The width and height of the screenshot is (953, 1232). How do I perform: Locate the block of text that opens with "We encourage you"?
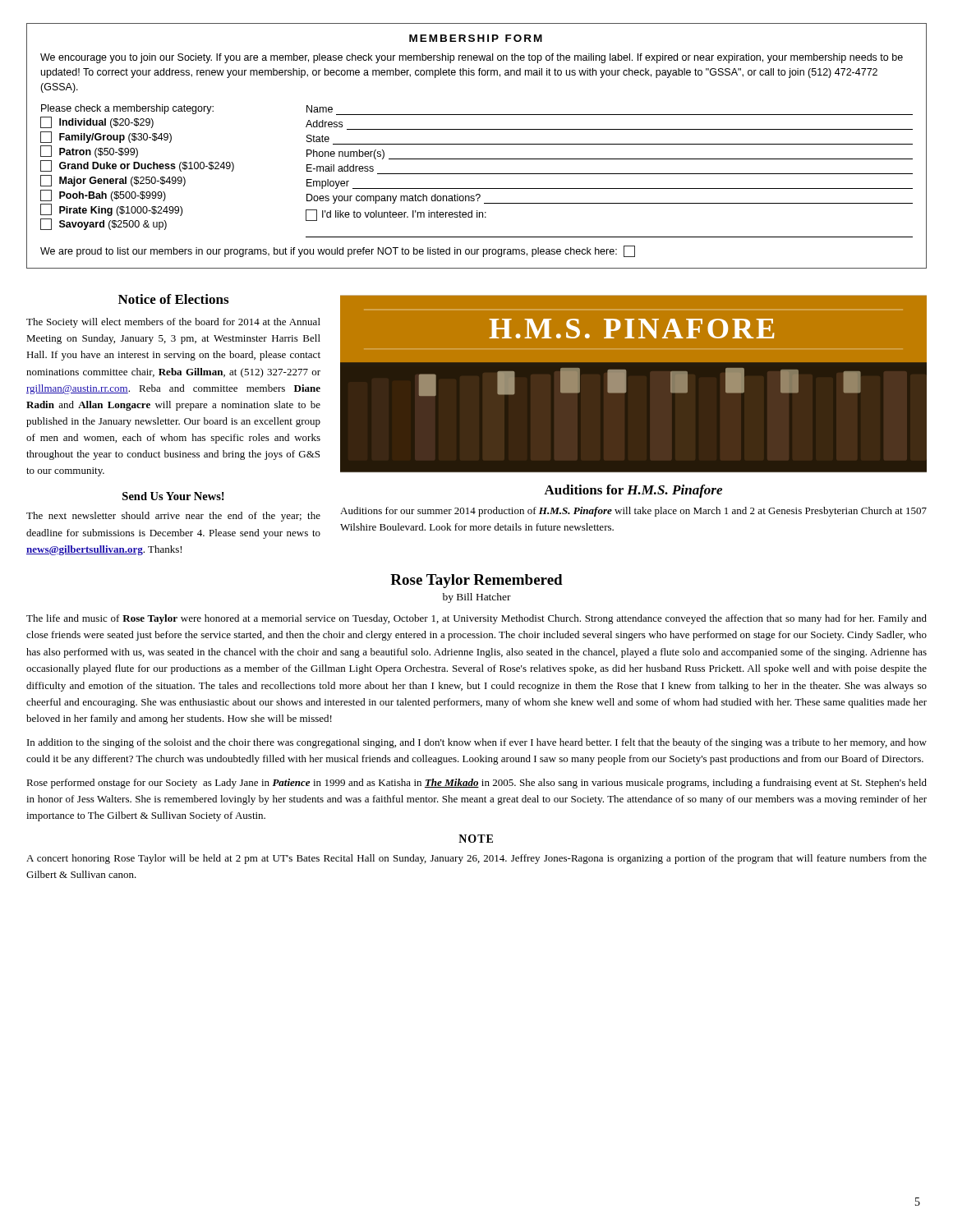coord(472,72)
